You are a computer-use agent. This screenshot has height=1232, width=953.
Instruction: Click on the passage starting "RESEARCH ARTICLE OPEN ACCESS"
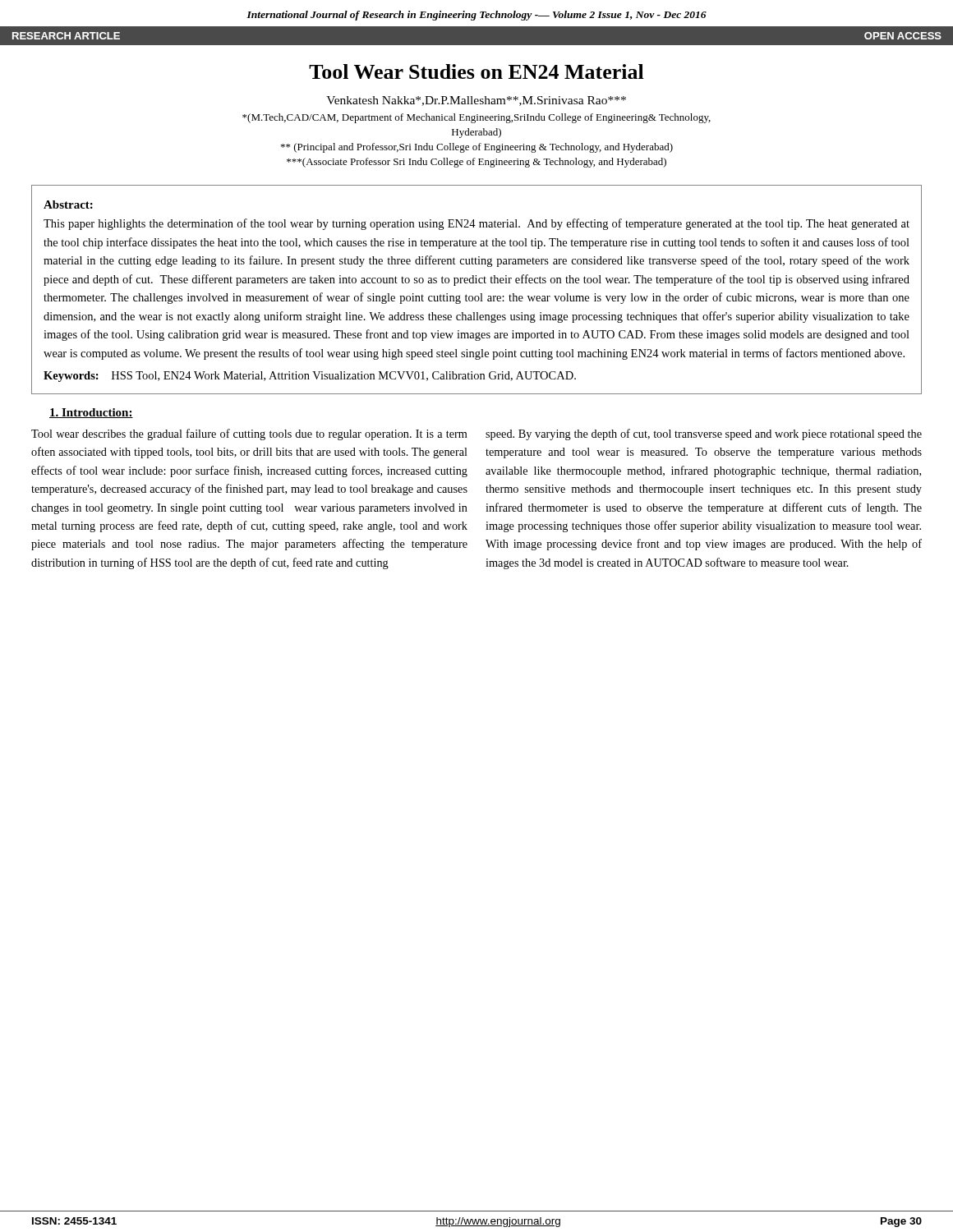(x=476, y=36)
